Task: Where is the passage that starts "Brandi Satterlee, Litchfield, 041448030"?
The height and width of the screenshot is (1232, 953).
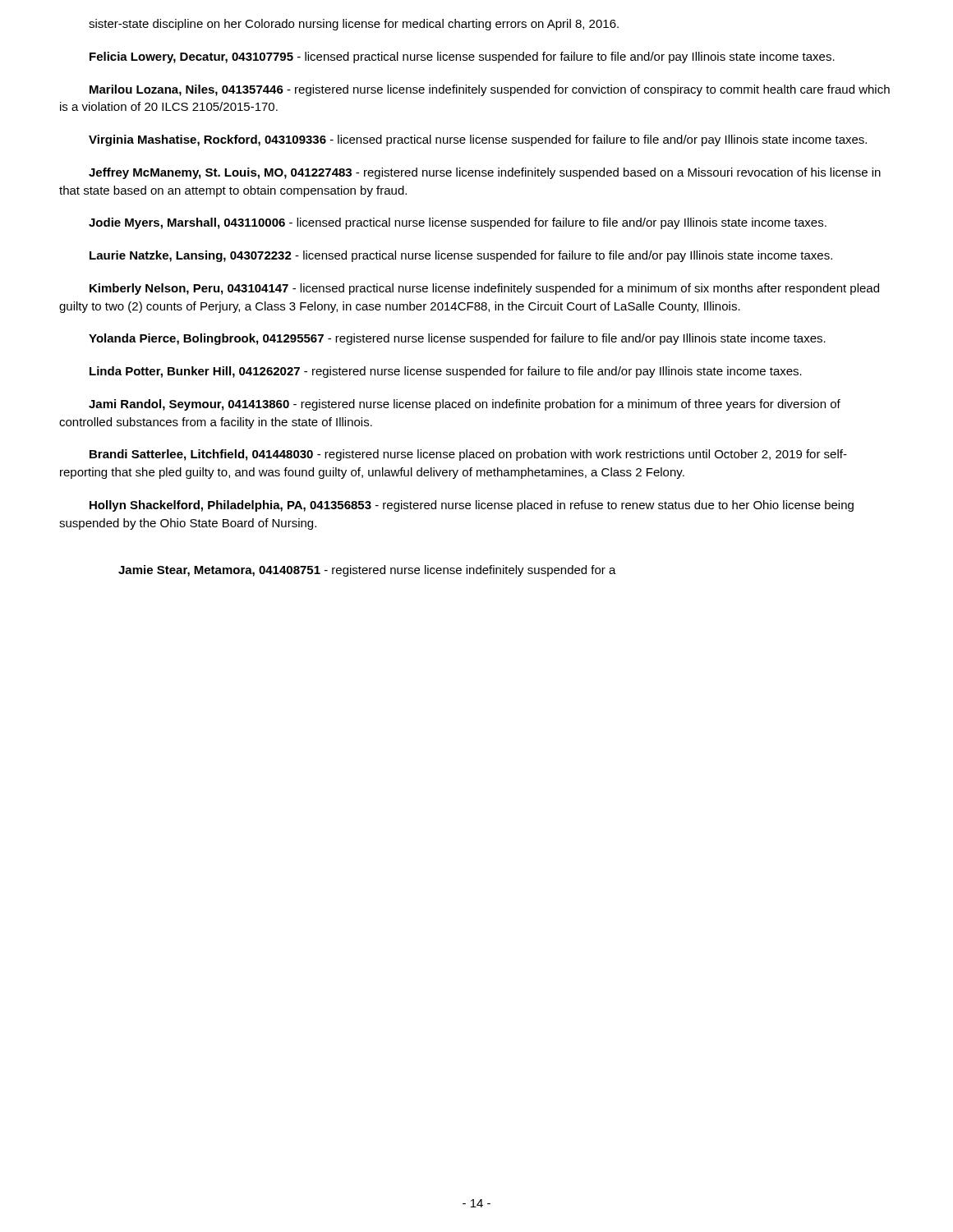Action: click(x=476, y=463)
